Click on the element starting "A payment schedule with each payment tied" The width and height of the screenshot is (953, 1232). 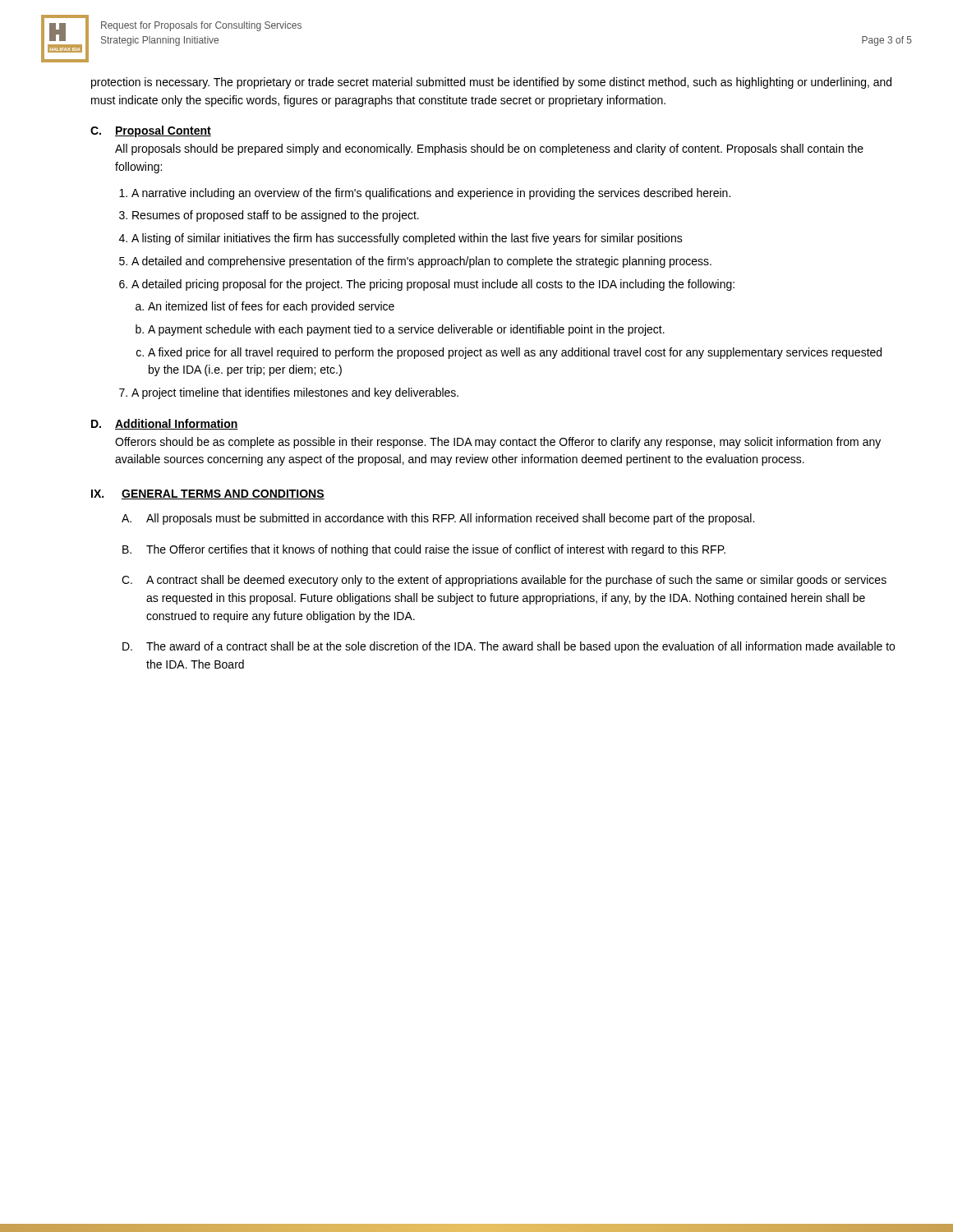coord(407,329)
